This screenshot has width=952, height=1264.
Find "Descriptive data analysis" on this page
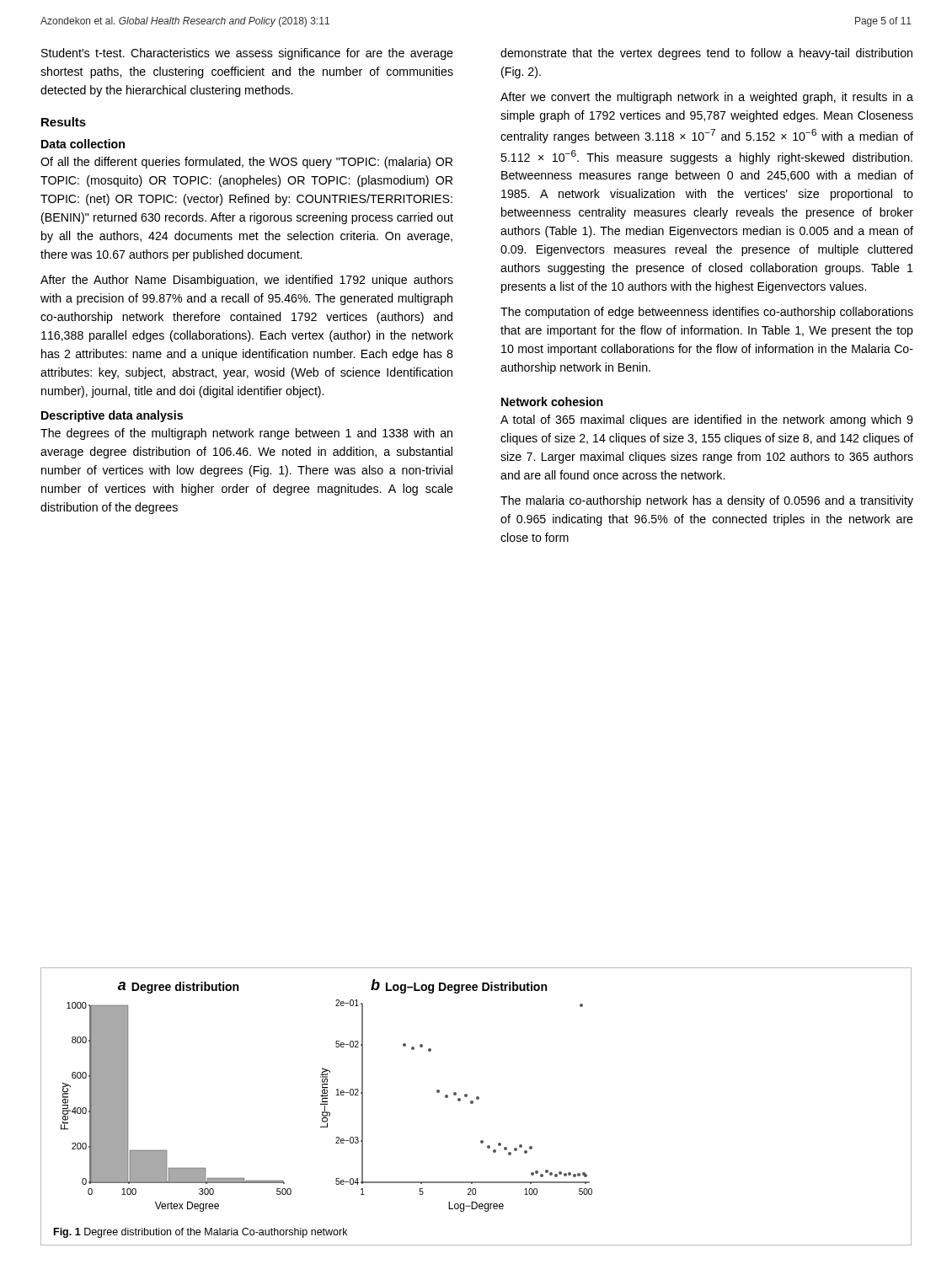112,415
